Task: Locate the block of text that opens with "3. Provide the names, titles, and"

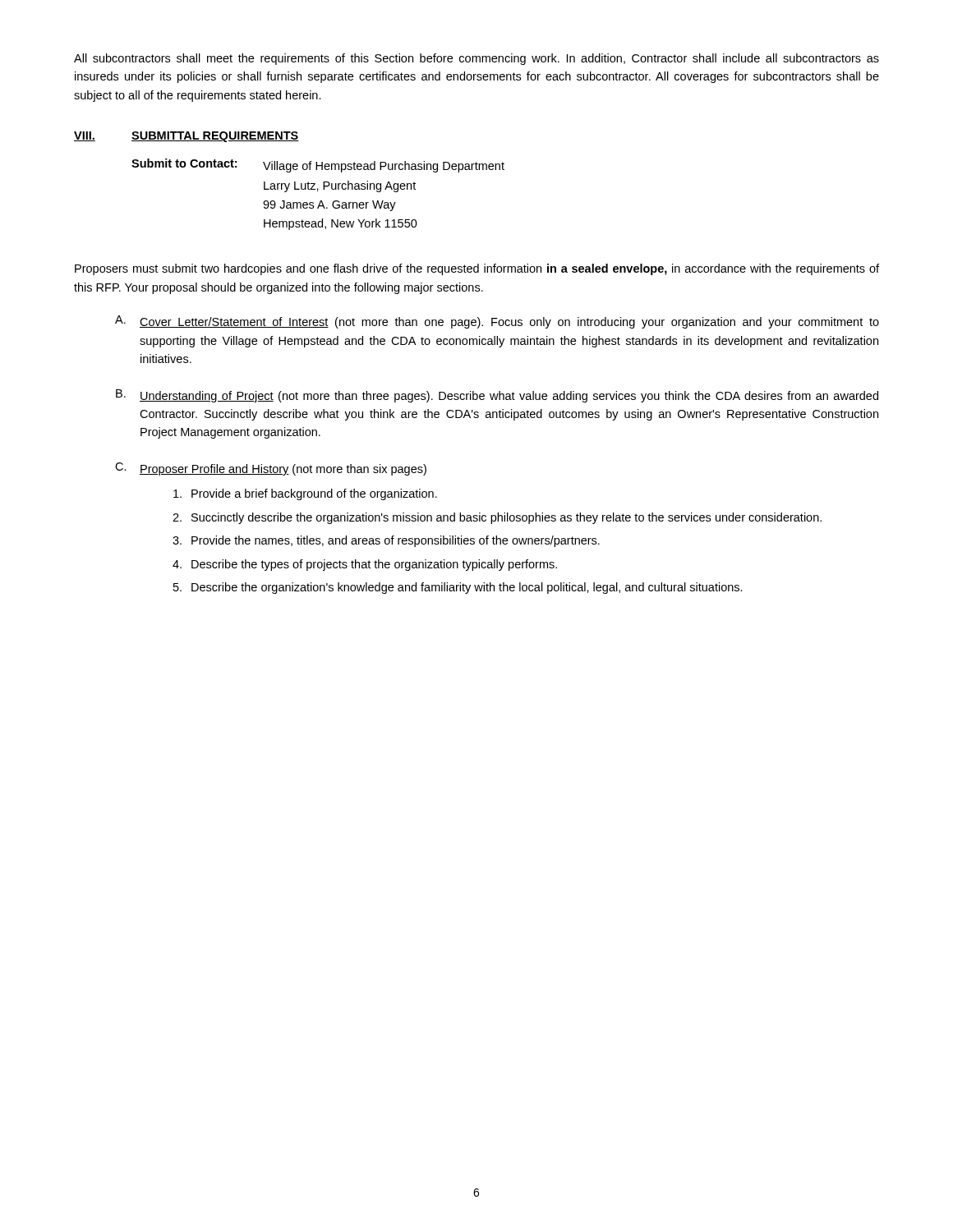Action: click(526, 541)
